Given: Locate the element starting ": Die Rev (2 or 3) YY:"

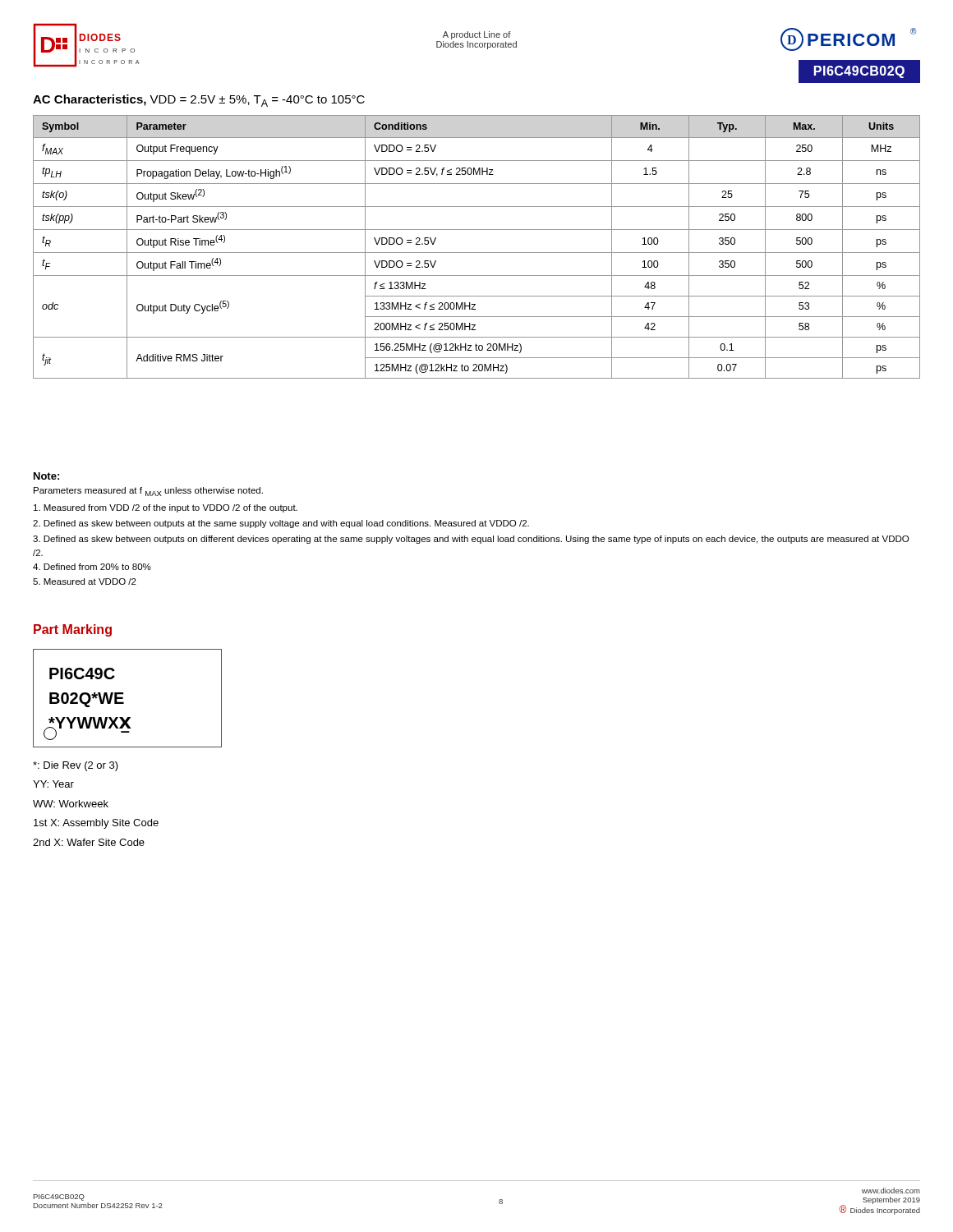Looking at the screenshot, I should click(x=96, y=804).
